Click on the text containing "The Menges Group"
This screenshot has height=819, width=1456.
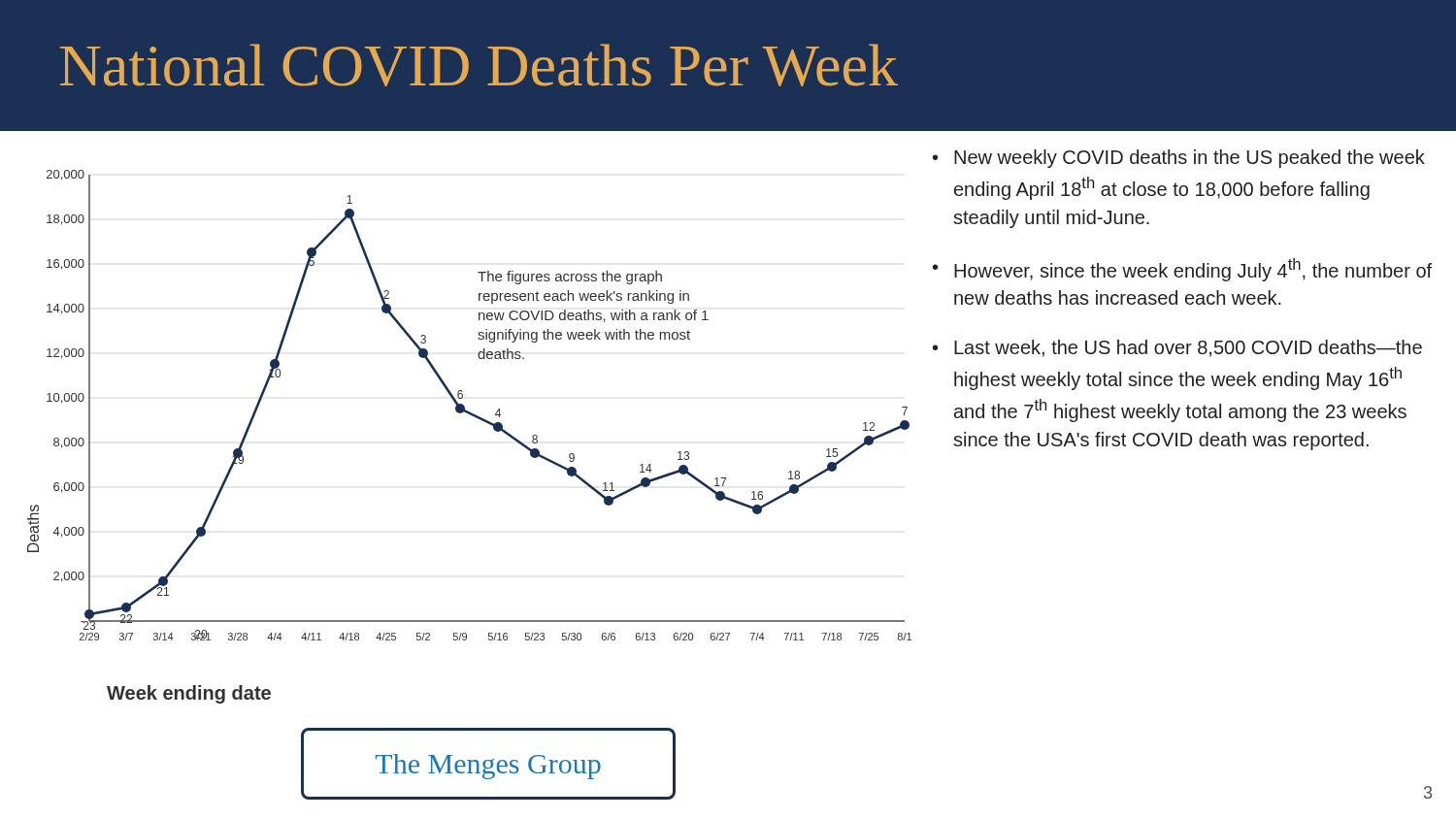pyautogui.click(x=488, y=764)
